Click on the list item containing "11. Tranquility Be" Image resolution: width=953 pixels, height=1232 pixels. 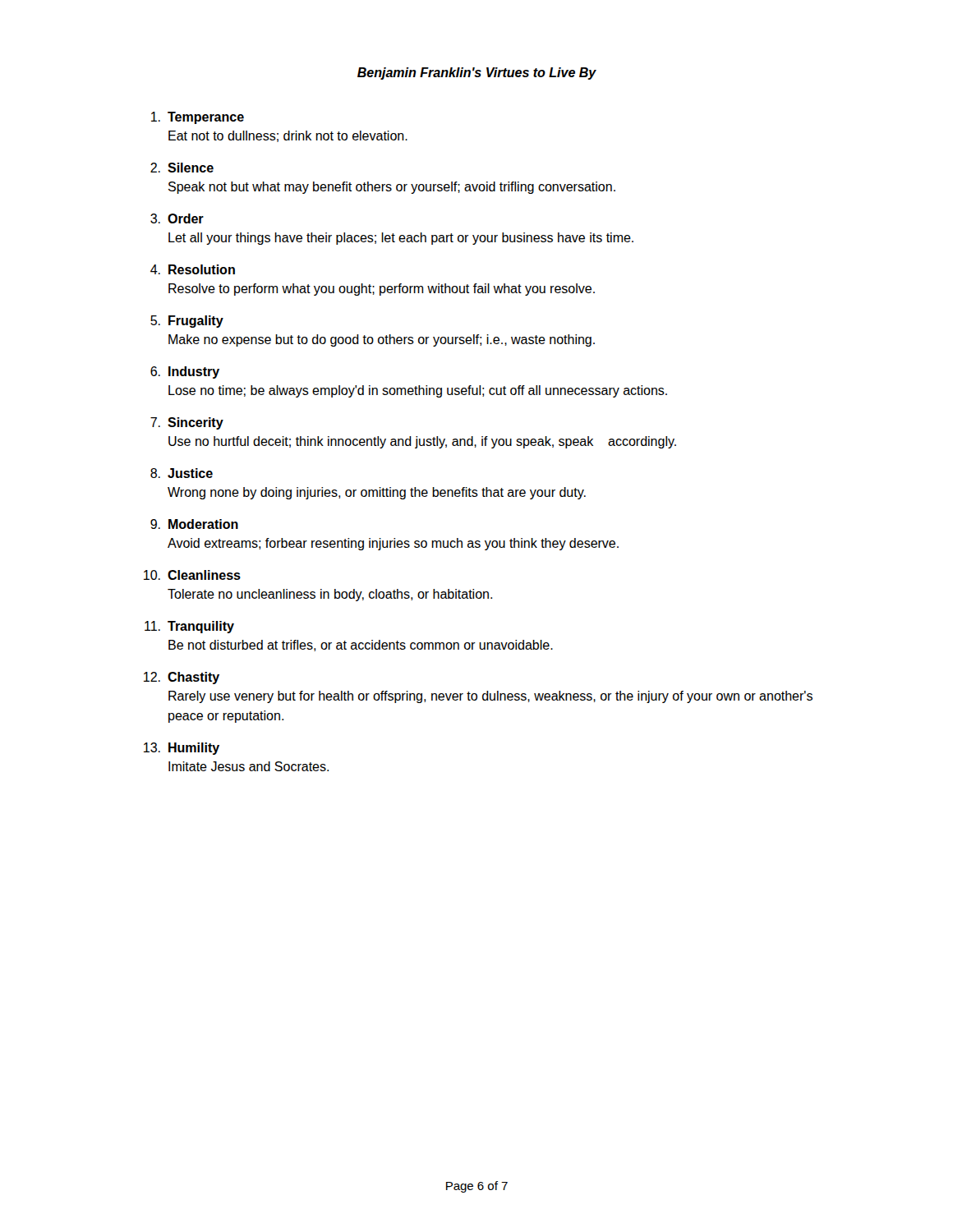(x=476, y=637)
